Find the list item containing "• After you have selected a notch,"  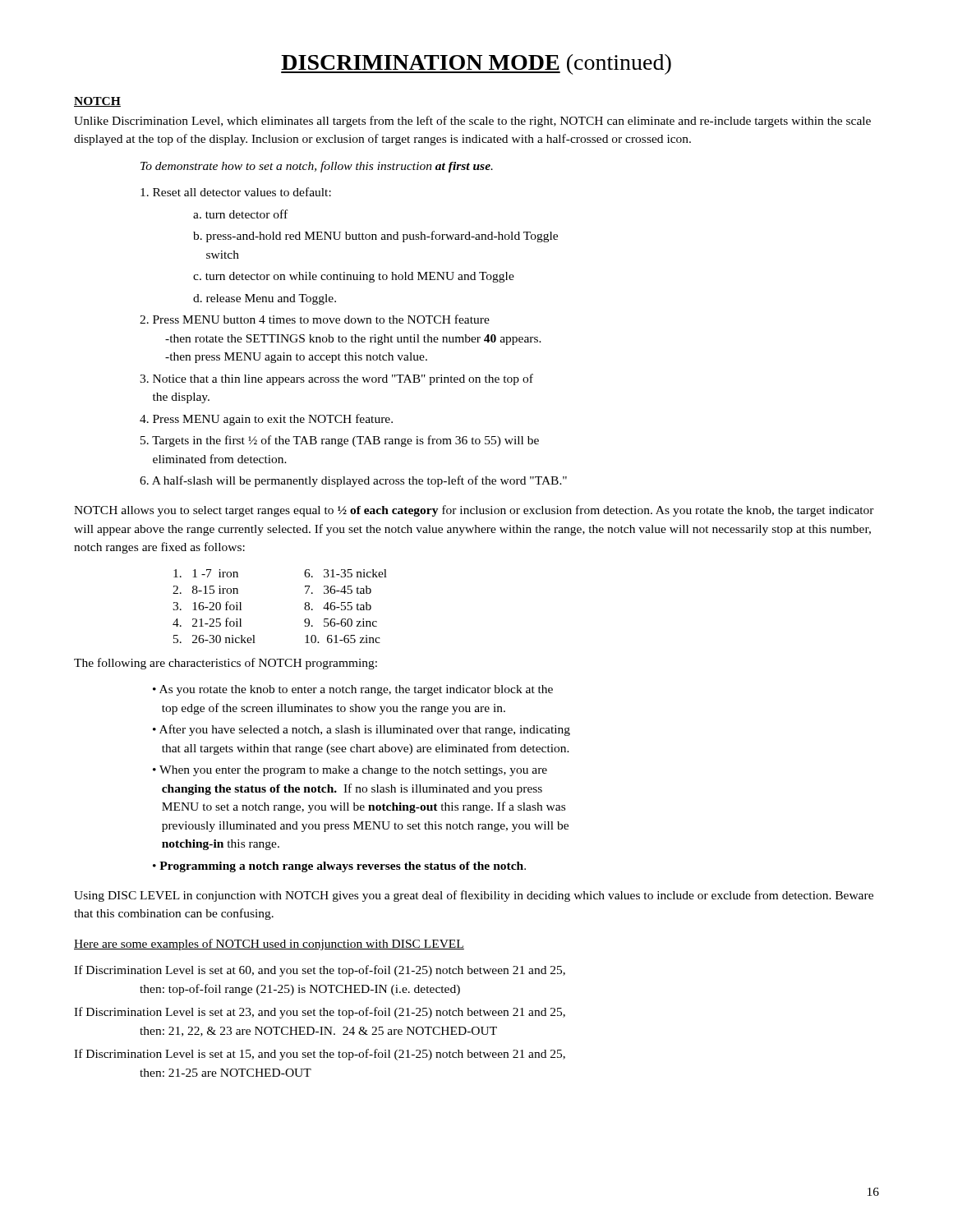tap(361, 738)
